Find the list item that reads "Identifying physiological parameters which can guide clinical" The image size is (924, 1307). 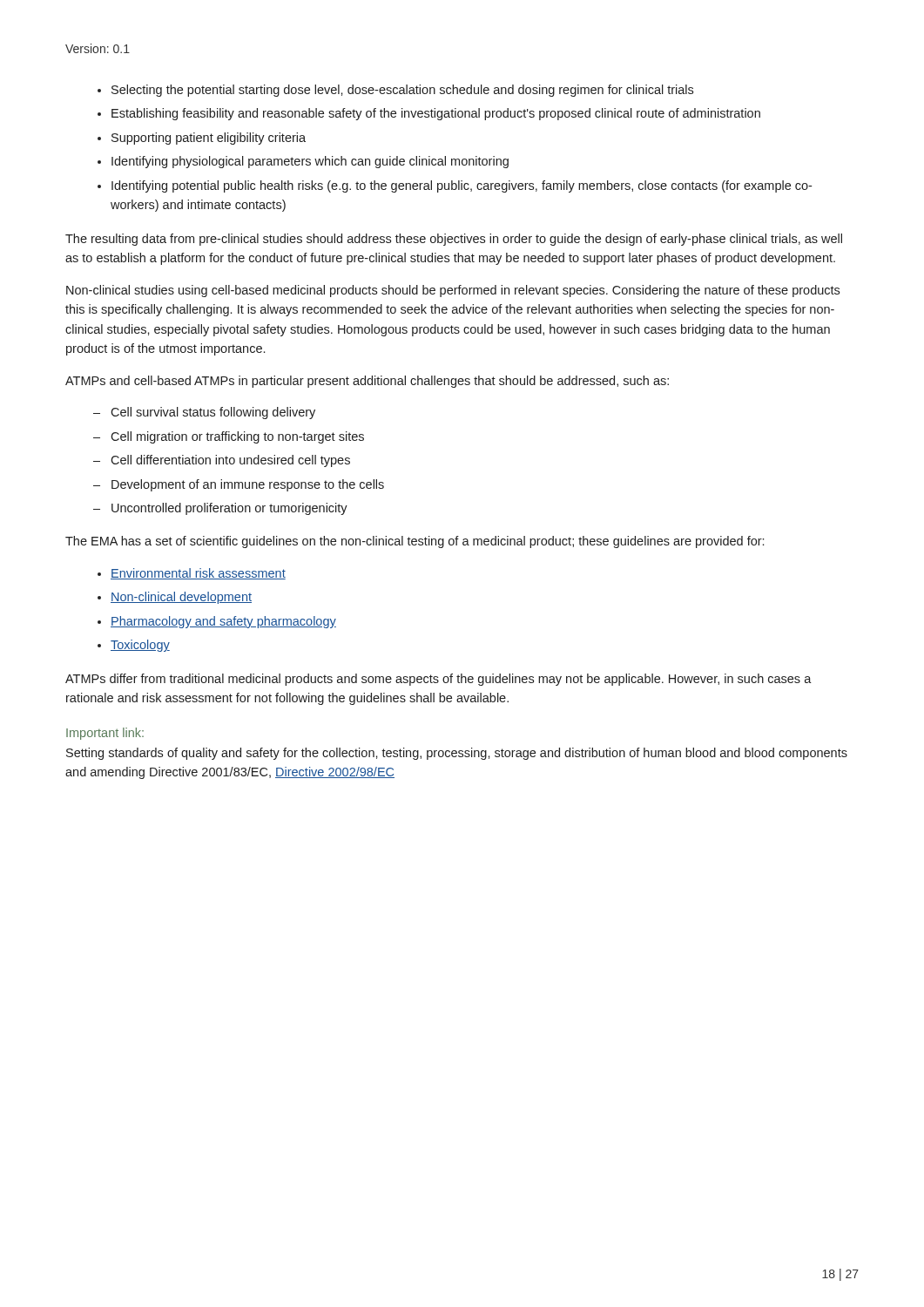[310, 162]
